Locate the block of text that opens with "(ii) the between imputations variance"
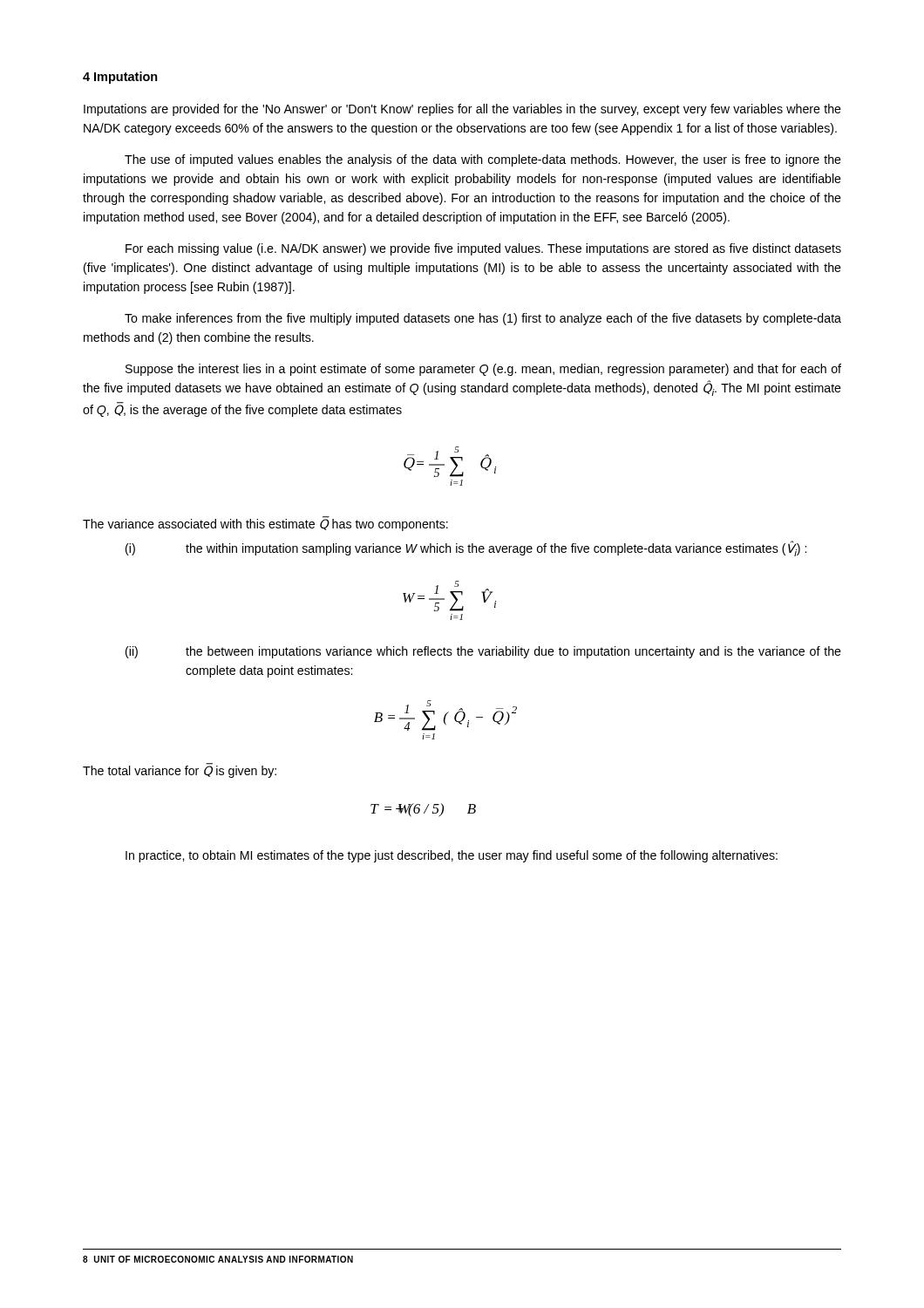The width and height of the screenshot is (924, 1308). click(462, 661)
